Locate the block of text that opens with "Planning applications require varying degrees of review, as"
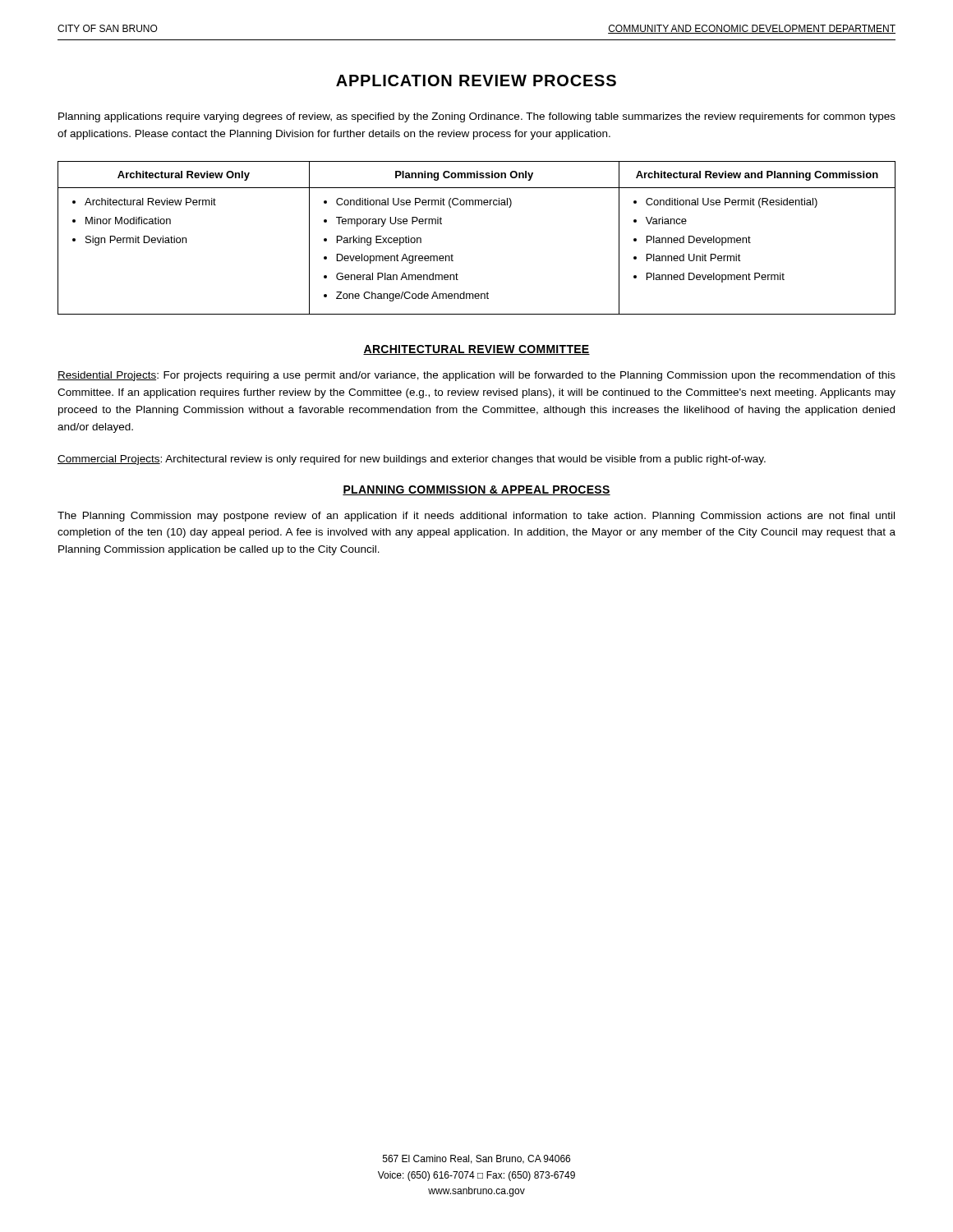Viewport: 953px width, 1232px height. (476, 125)
